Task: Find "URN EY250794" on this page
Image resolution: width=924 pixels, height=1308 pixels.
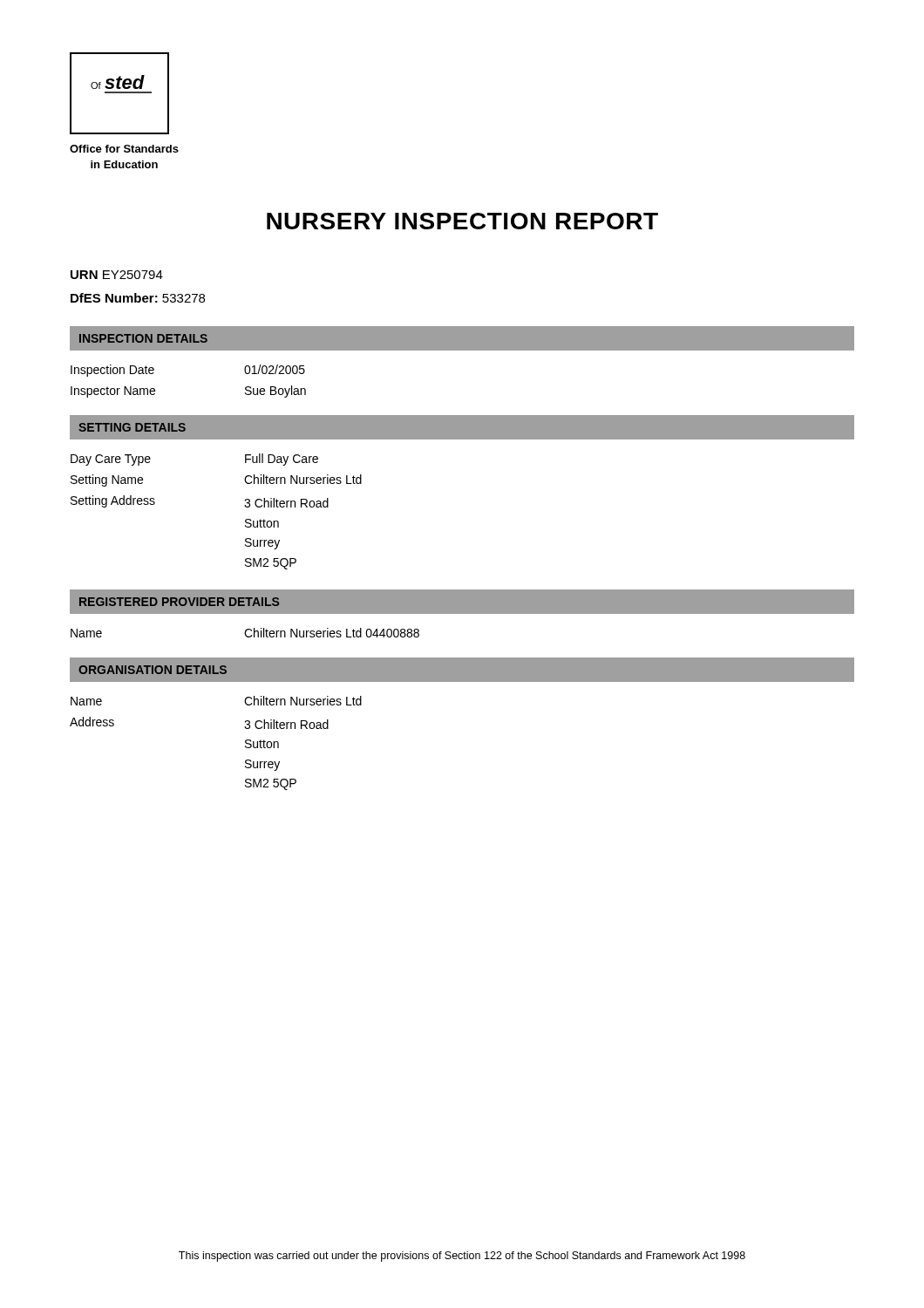Action: point(116,275)
